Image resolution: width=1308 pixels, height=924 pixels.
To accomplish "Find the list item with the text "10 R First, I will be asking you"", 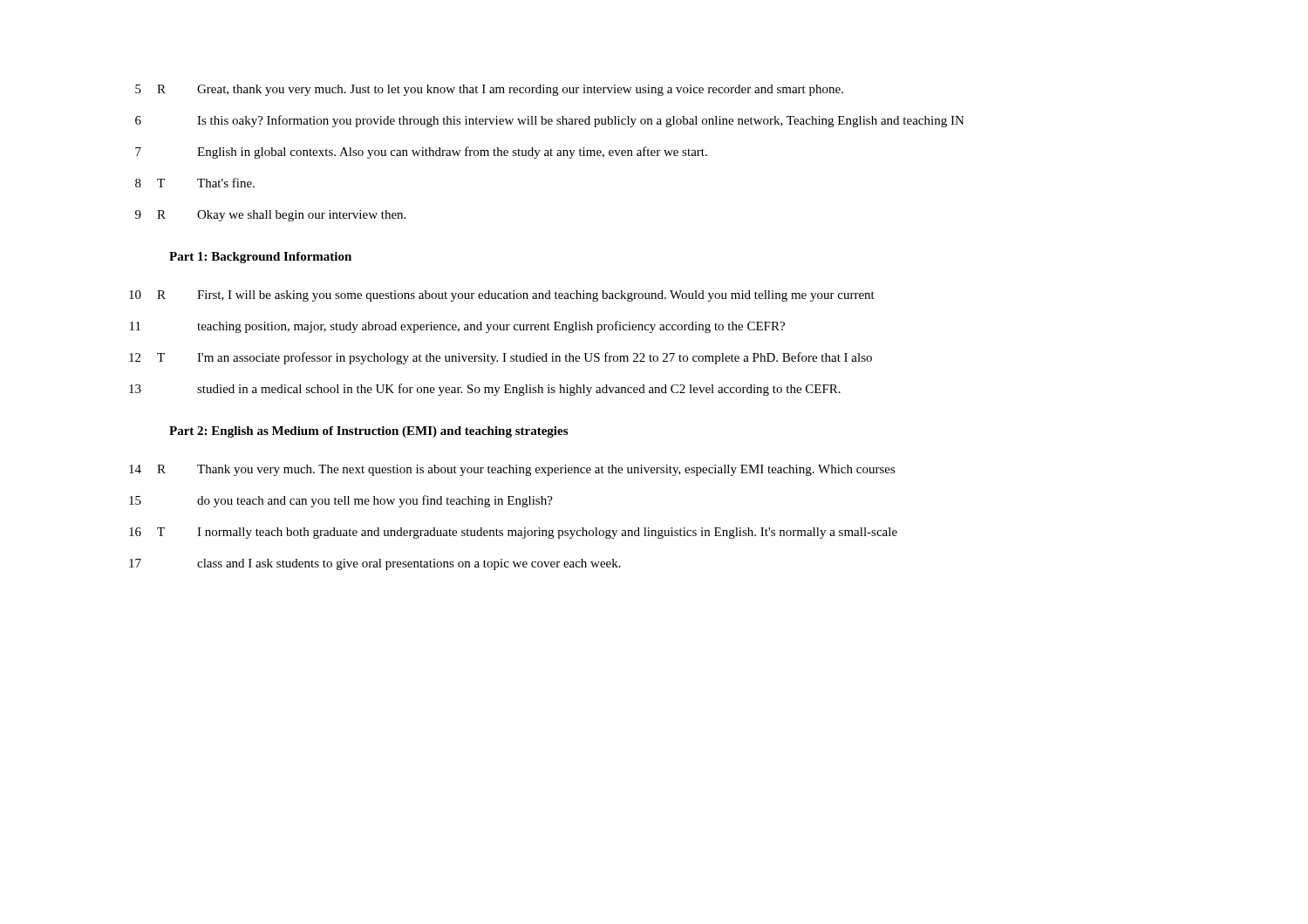I will 654,295.
